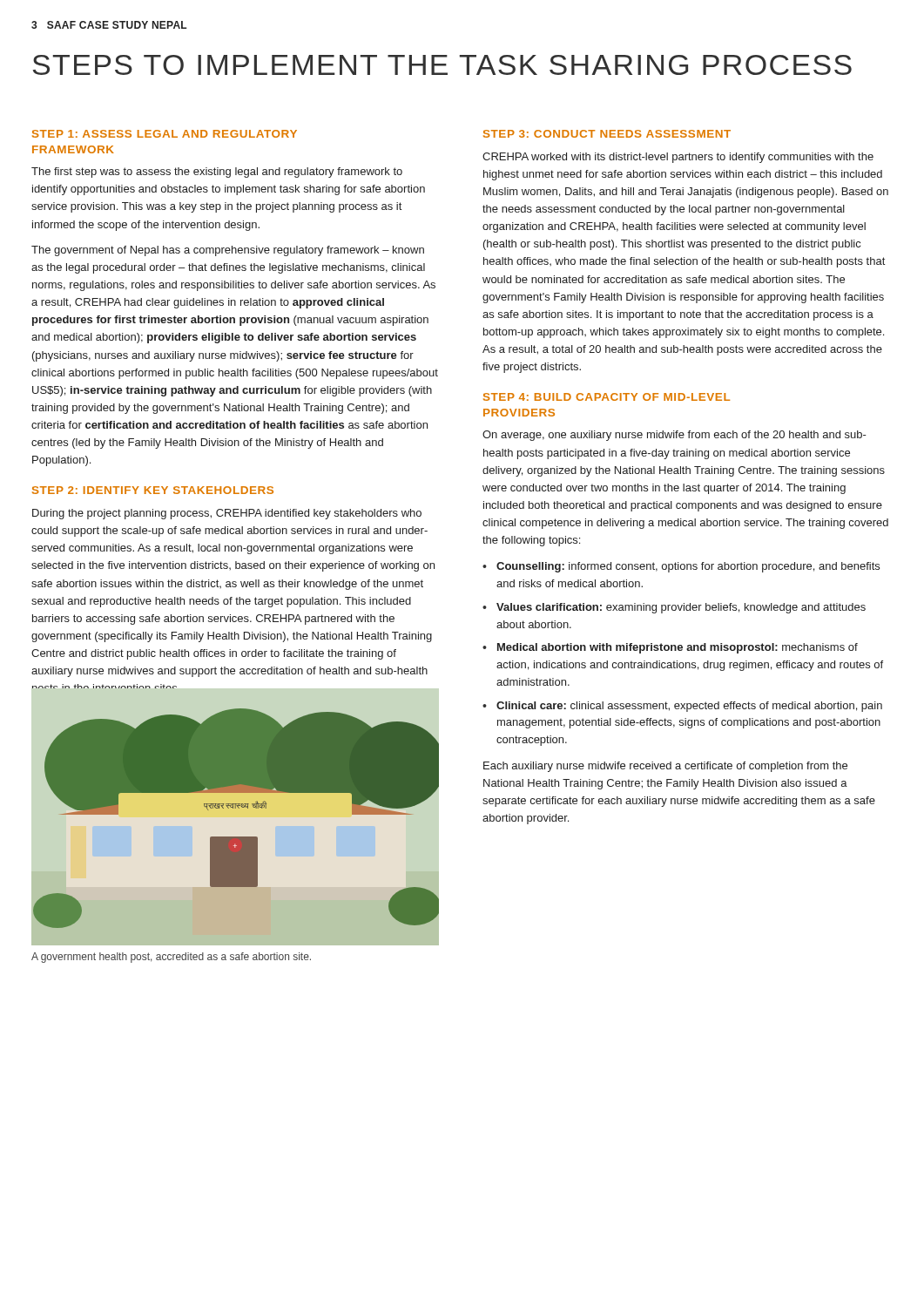Locate the passage starting "Values clarification: examining provider"
This screenshot has height=1307, width=924.
pos(681,615)
